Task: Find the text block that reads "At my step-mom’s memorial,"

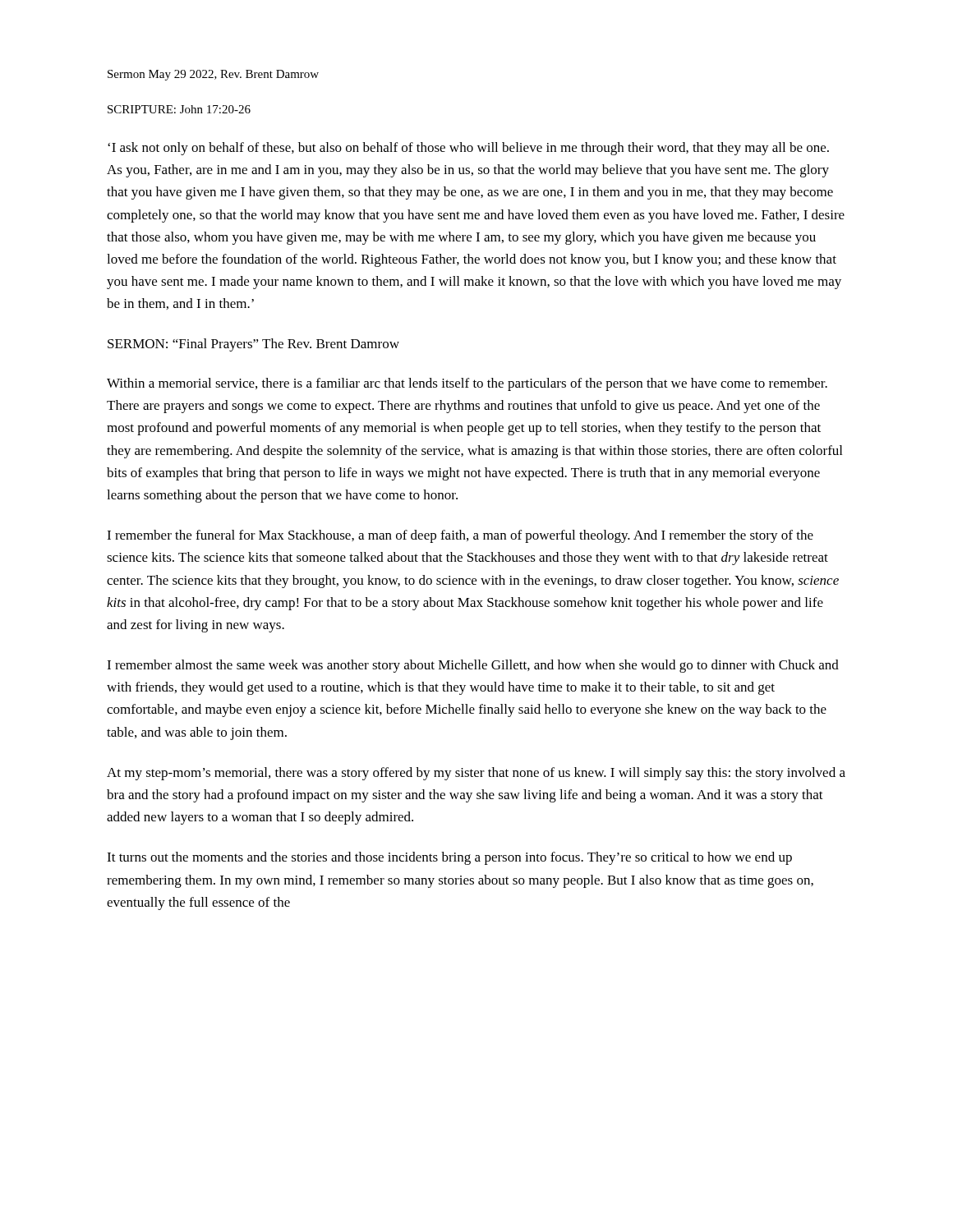Action: coord(476,795)
